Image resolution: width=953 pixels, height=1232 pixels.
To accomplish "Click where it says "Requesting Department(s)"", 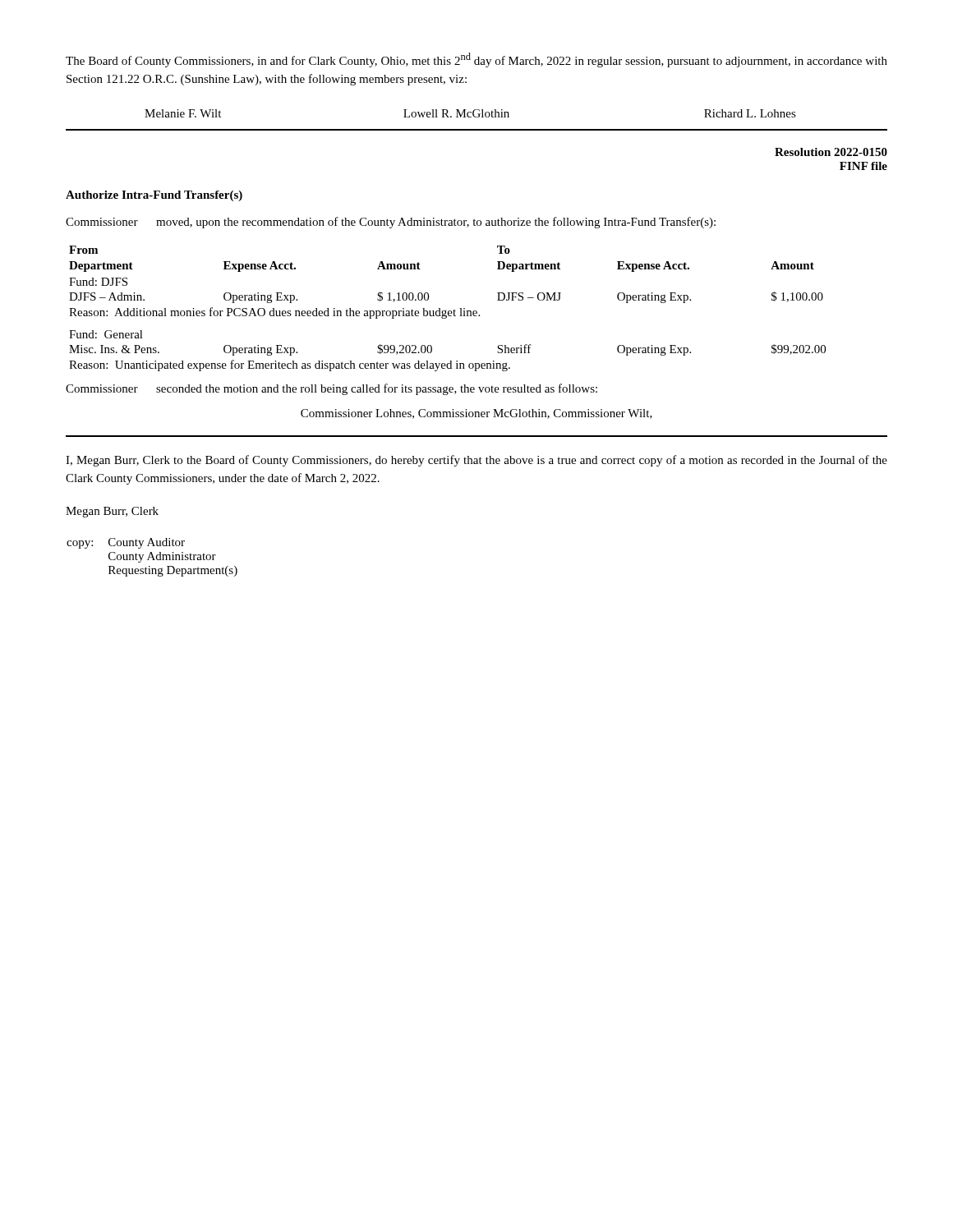I will [x=173, y=570].
